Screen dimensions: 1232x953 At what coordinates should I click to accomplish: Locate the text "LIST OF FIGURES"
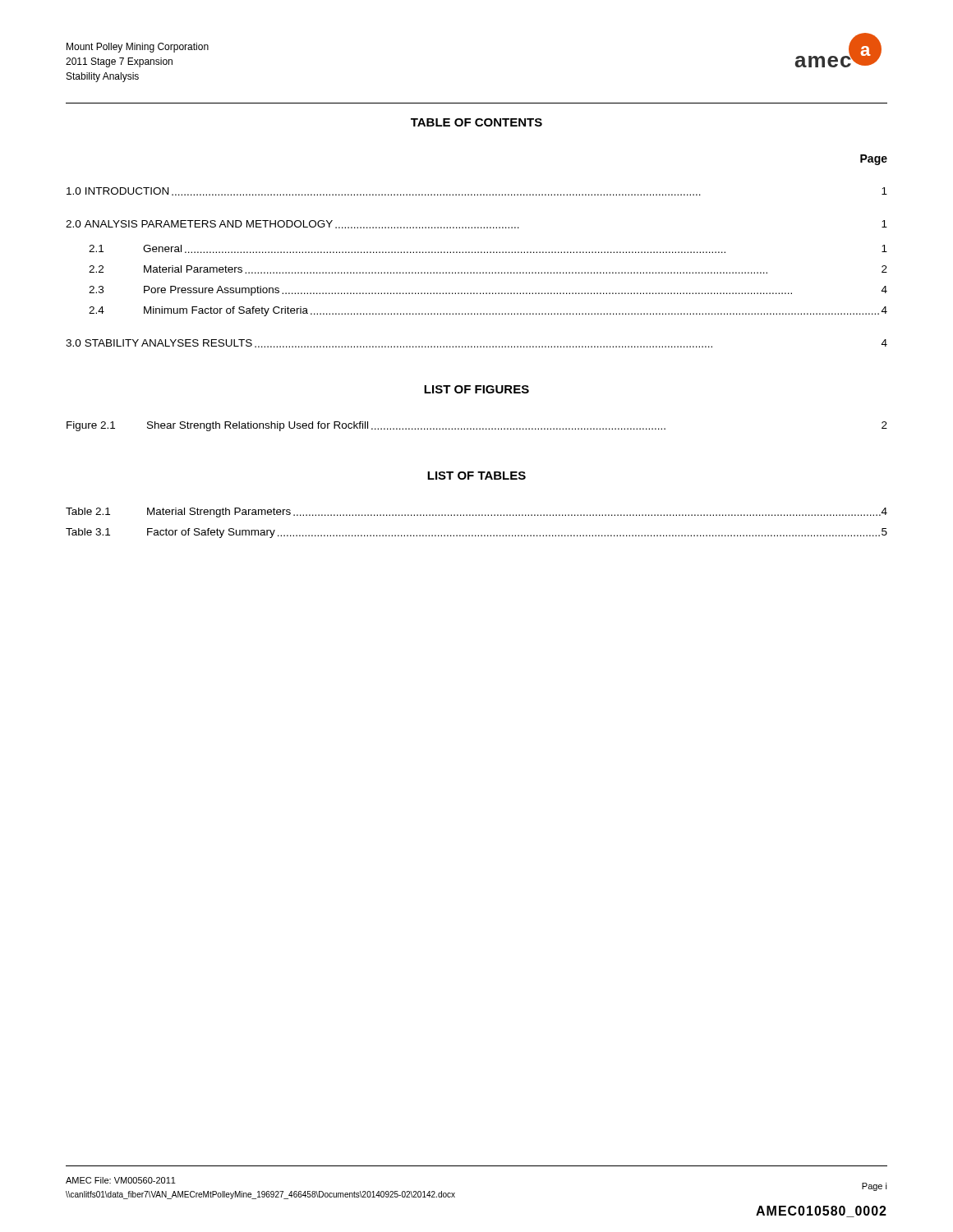tap(476, 389)
